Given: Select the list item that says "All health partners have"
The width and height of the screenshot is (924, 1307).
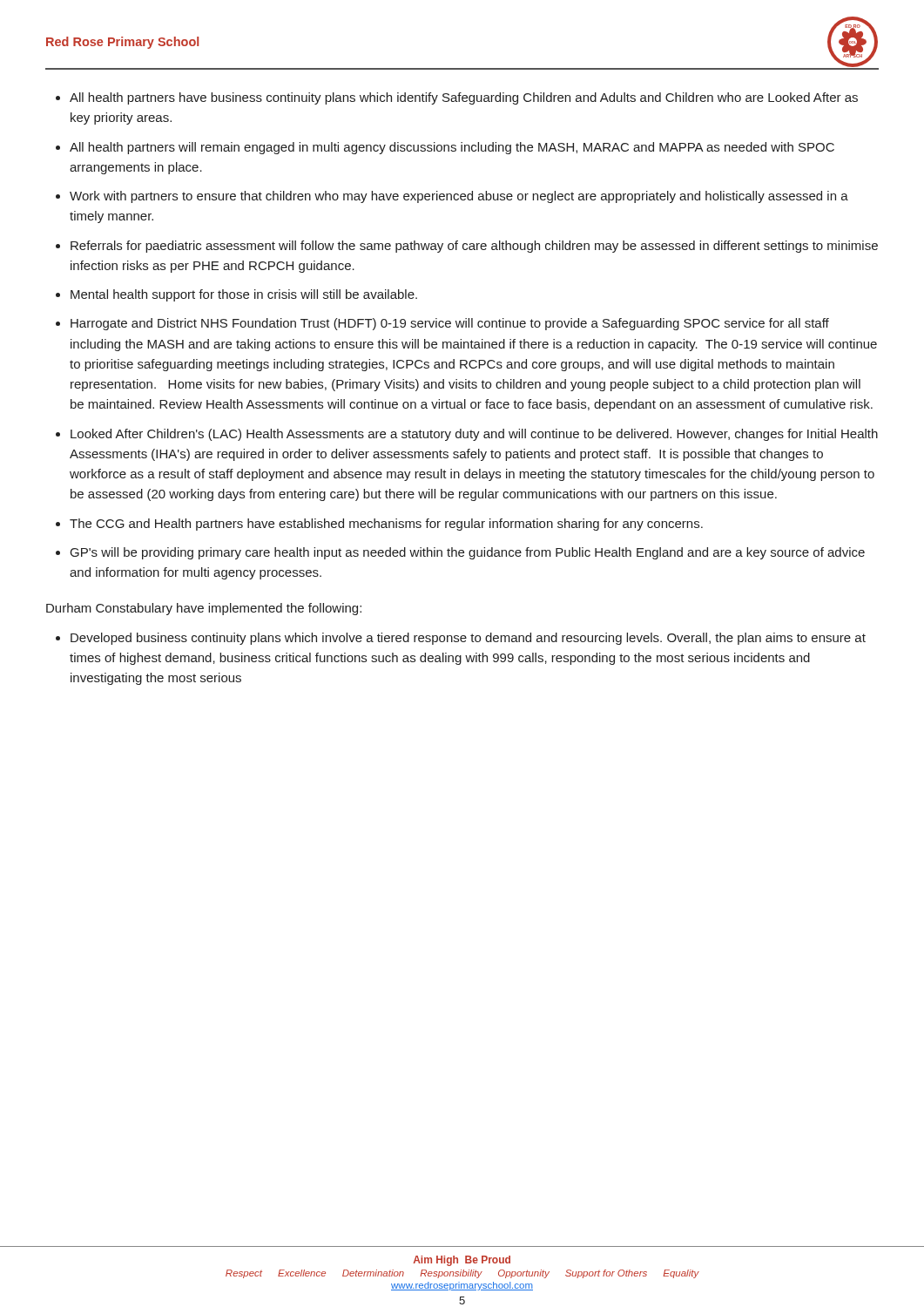Looking at the screenshot, I should pos(464,107).
